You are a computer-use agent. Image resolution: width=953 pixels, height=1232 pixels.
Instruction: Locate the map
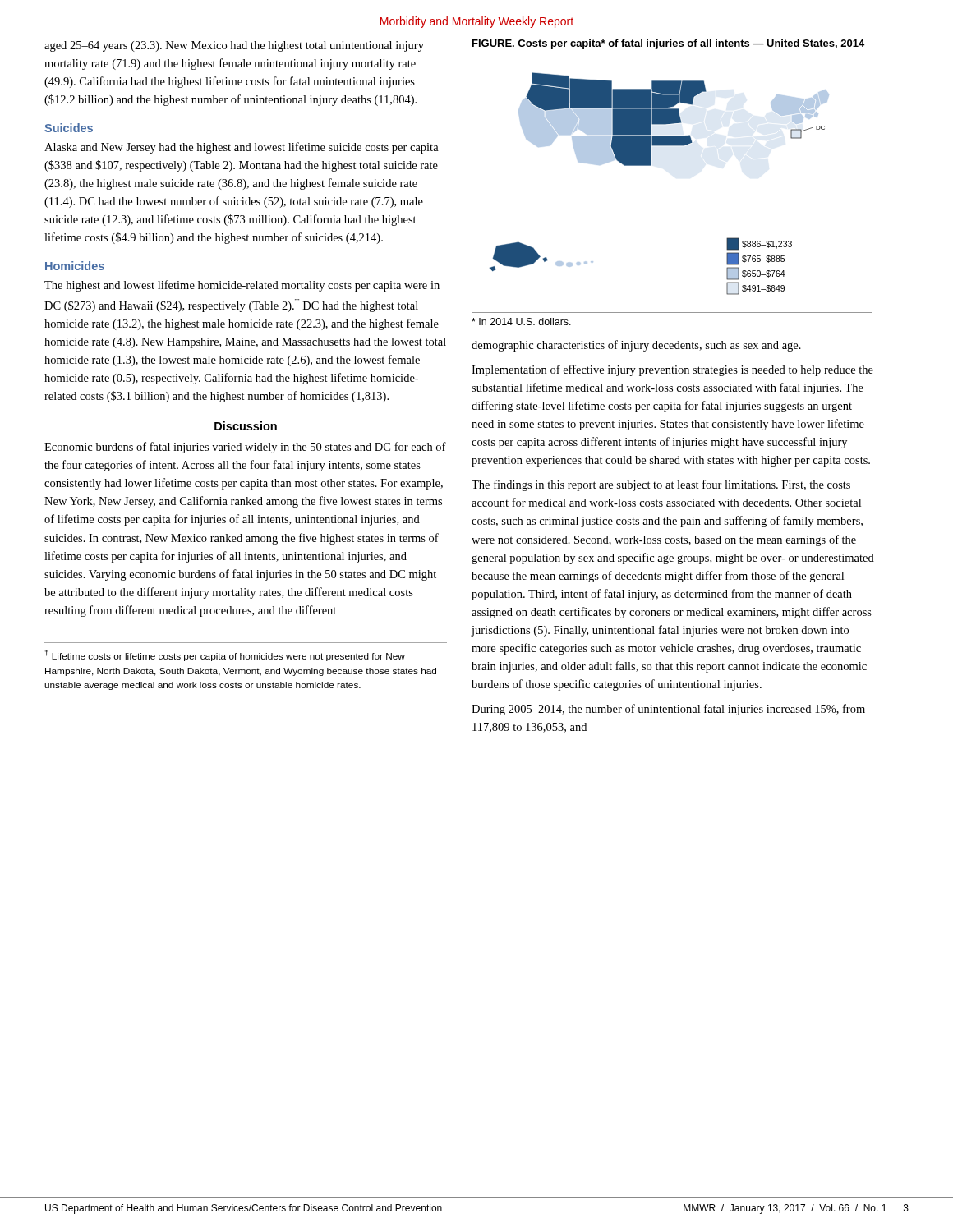[673, 185]
